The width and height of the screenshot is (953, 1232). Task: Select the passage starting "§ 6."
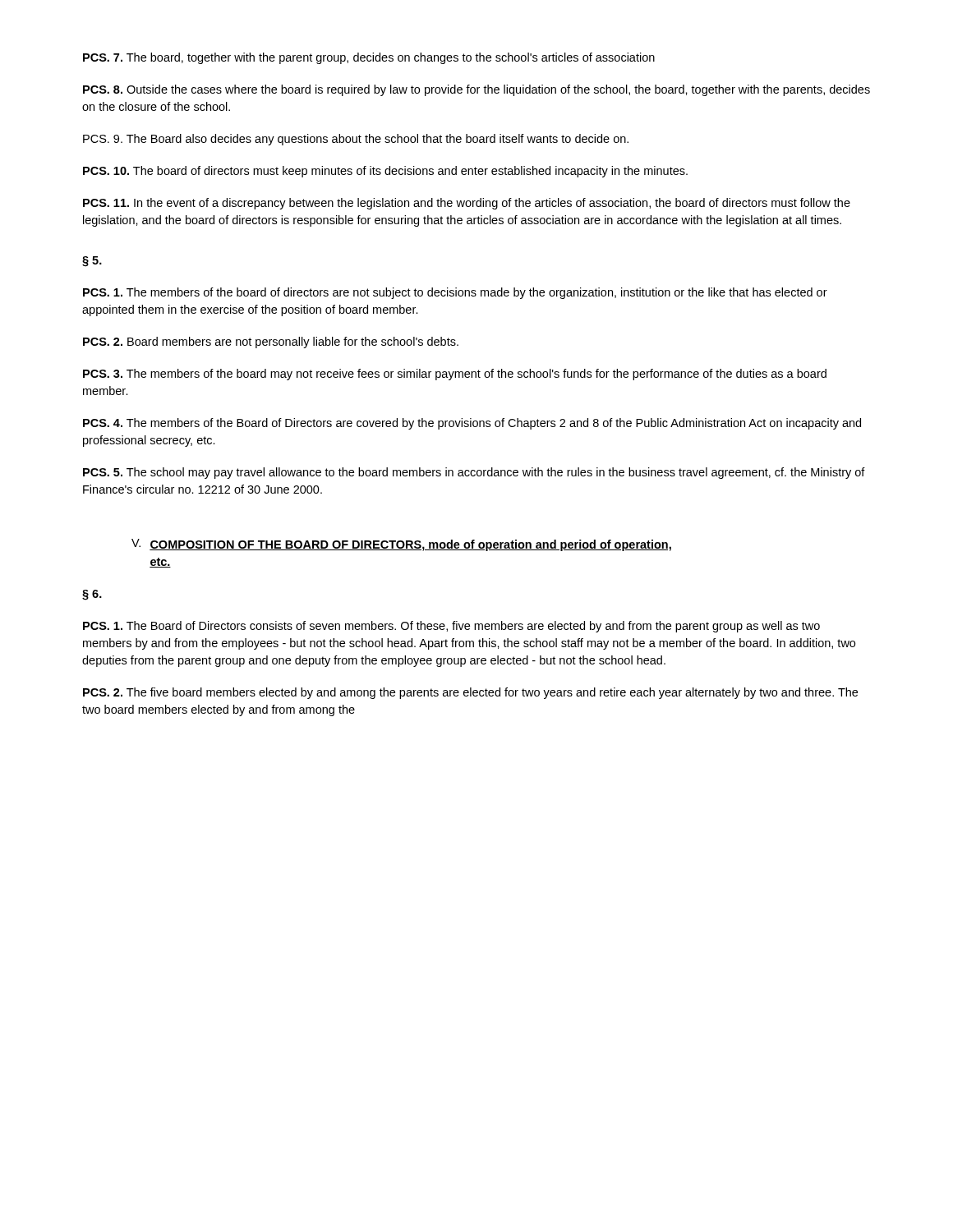92,594
